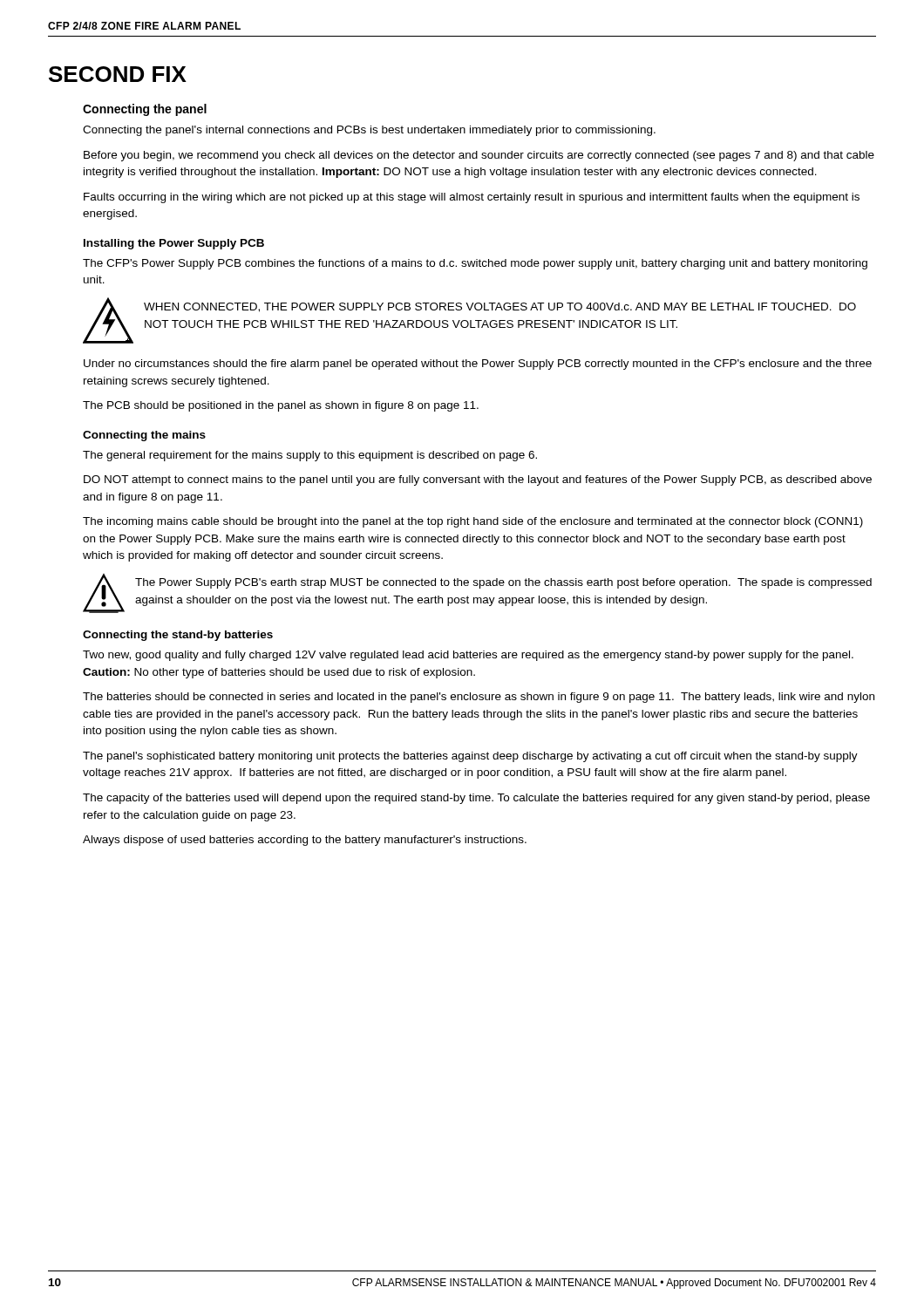Click the passage that begins "Two new, good quality"
Viewport: 924px width, 1308px height.
coord(470,663)
